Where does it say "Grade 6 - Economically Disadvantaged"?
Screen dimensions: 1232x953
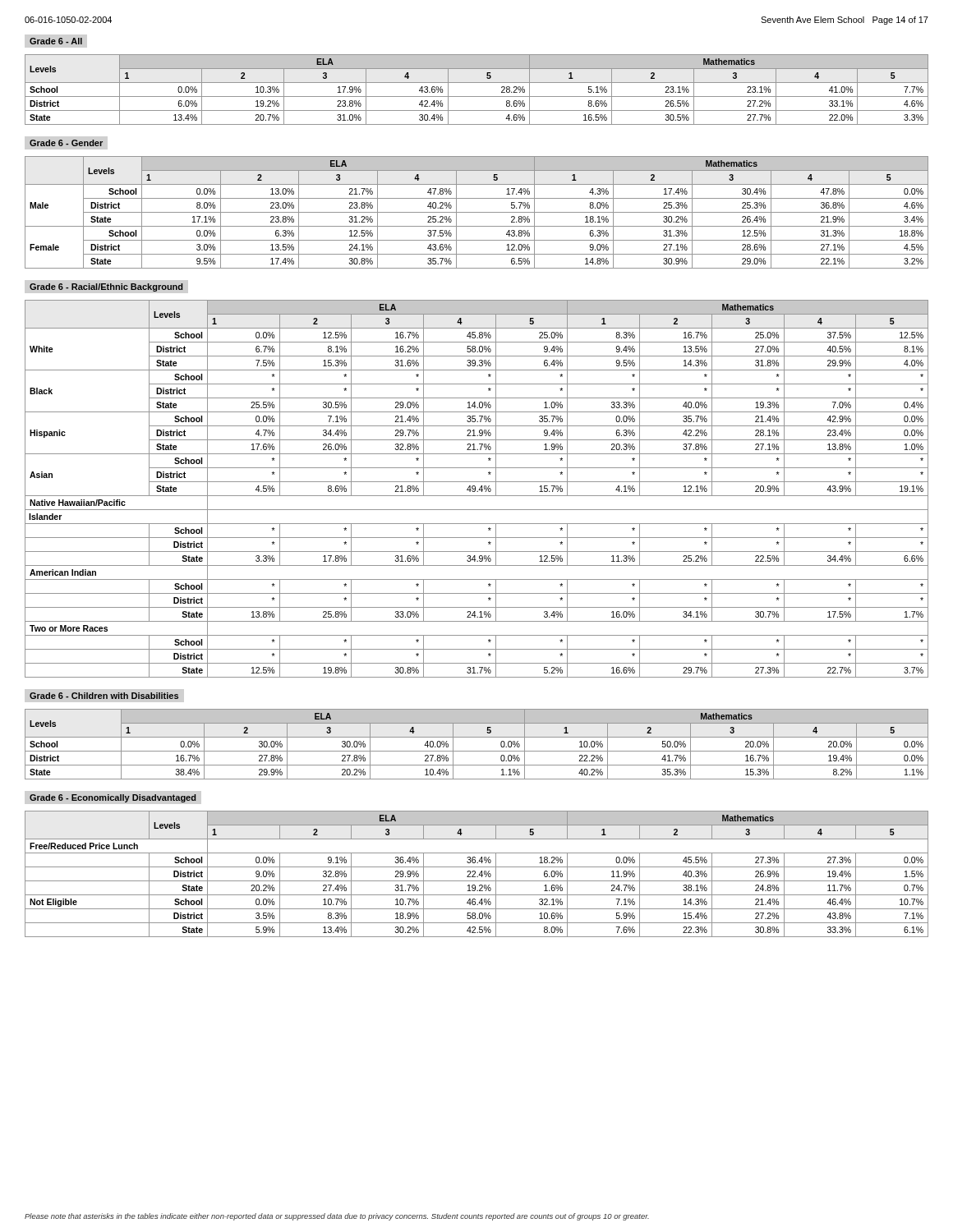pyautogui.click(x=113, y=798)
